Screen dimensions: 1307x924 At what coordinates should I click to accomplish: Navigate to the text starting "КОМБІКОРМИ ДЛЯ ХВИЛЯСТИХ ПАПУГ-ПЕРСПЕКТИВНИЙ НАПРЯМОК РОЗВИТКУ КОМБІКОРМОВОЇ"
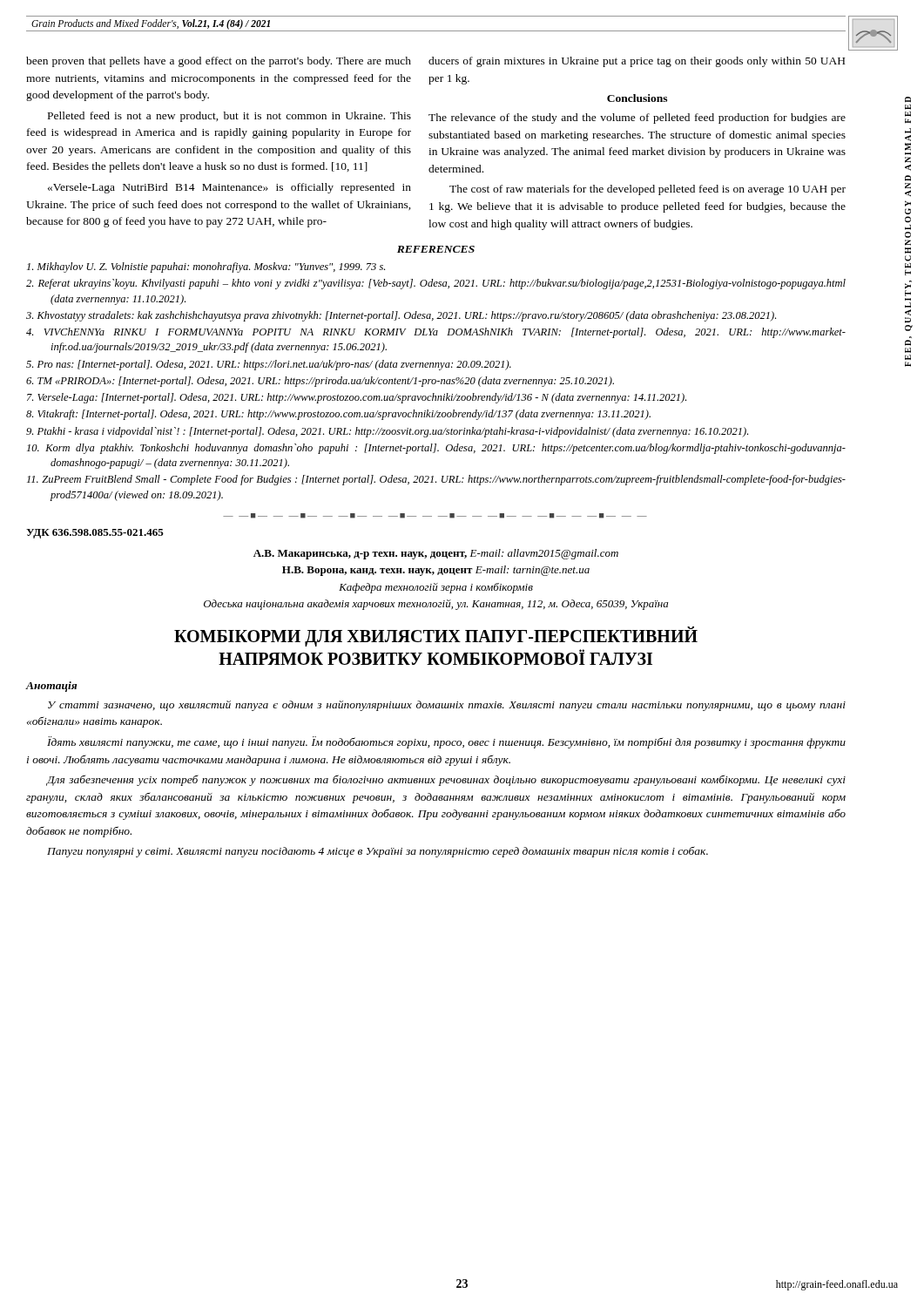click(x=436, y=647)
